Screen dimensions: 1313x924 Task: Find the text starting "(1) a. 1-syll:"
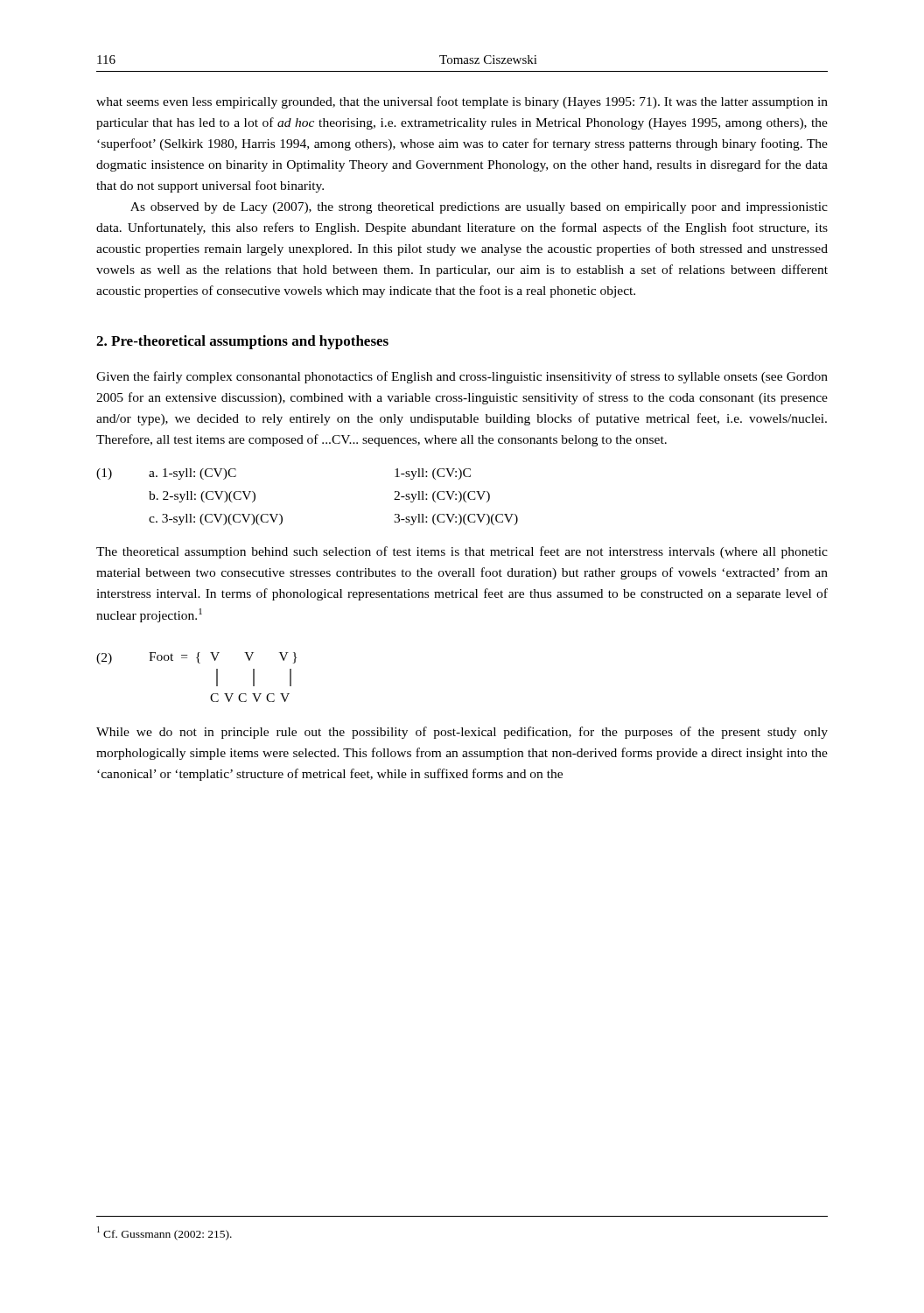pos(462,496)
